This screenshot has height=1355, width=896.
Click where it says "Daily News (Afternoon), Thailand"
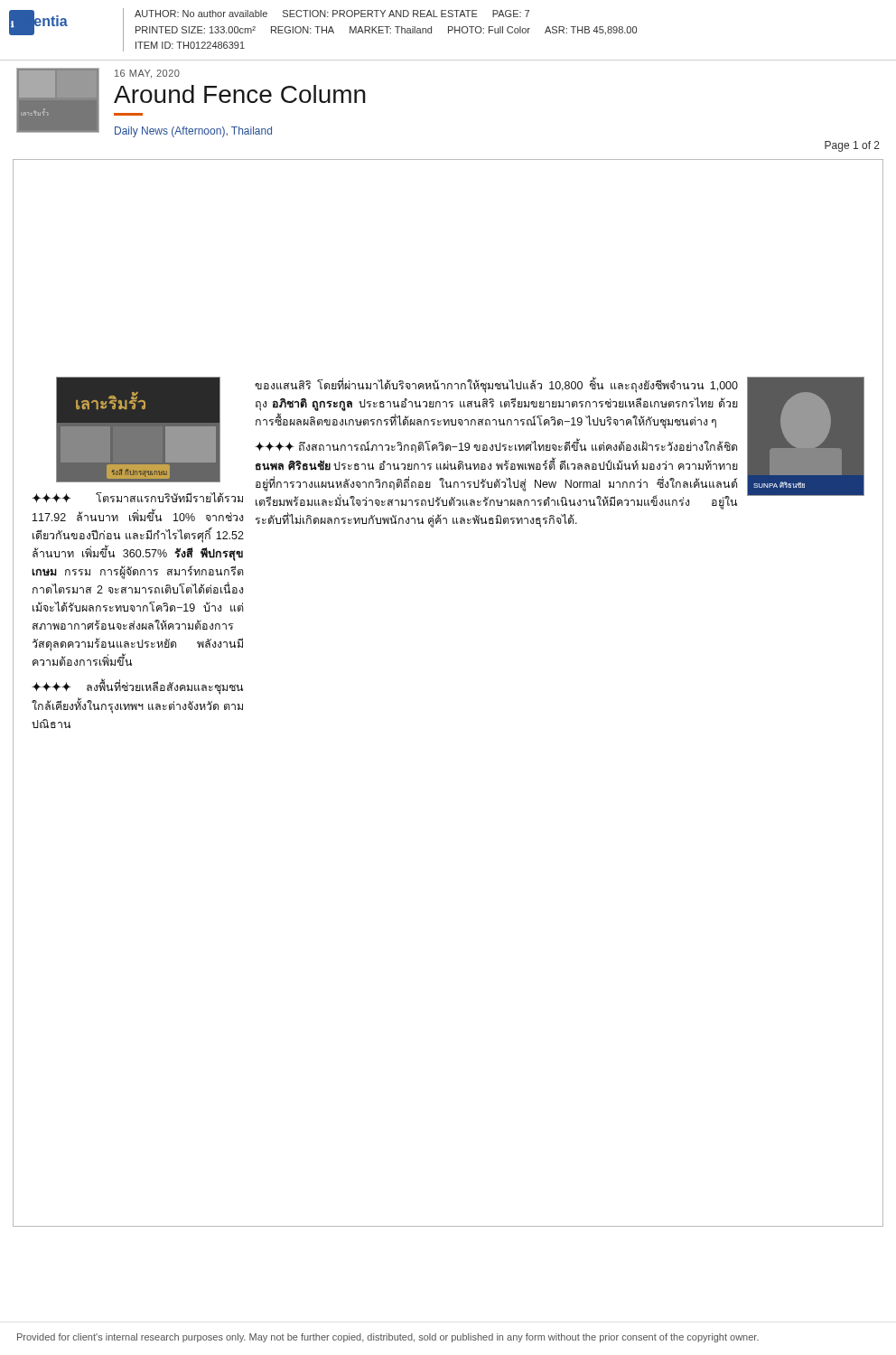click(x=193, y=131)
